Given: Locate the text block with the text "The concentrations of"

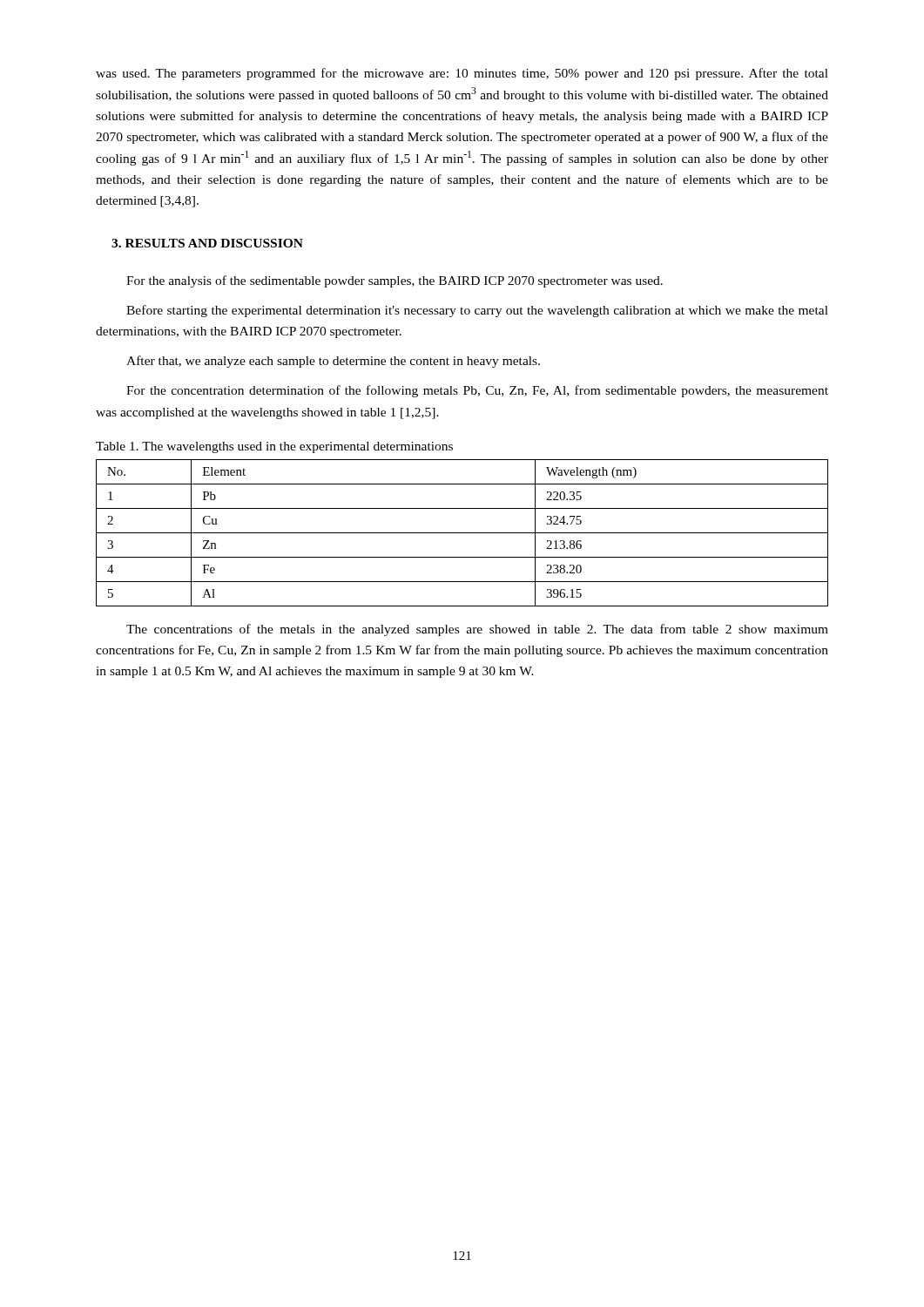Looking at the screenshot, I should [462, 649].
